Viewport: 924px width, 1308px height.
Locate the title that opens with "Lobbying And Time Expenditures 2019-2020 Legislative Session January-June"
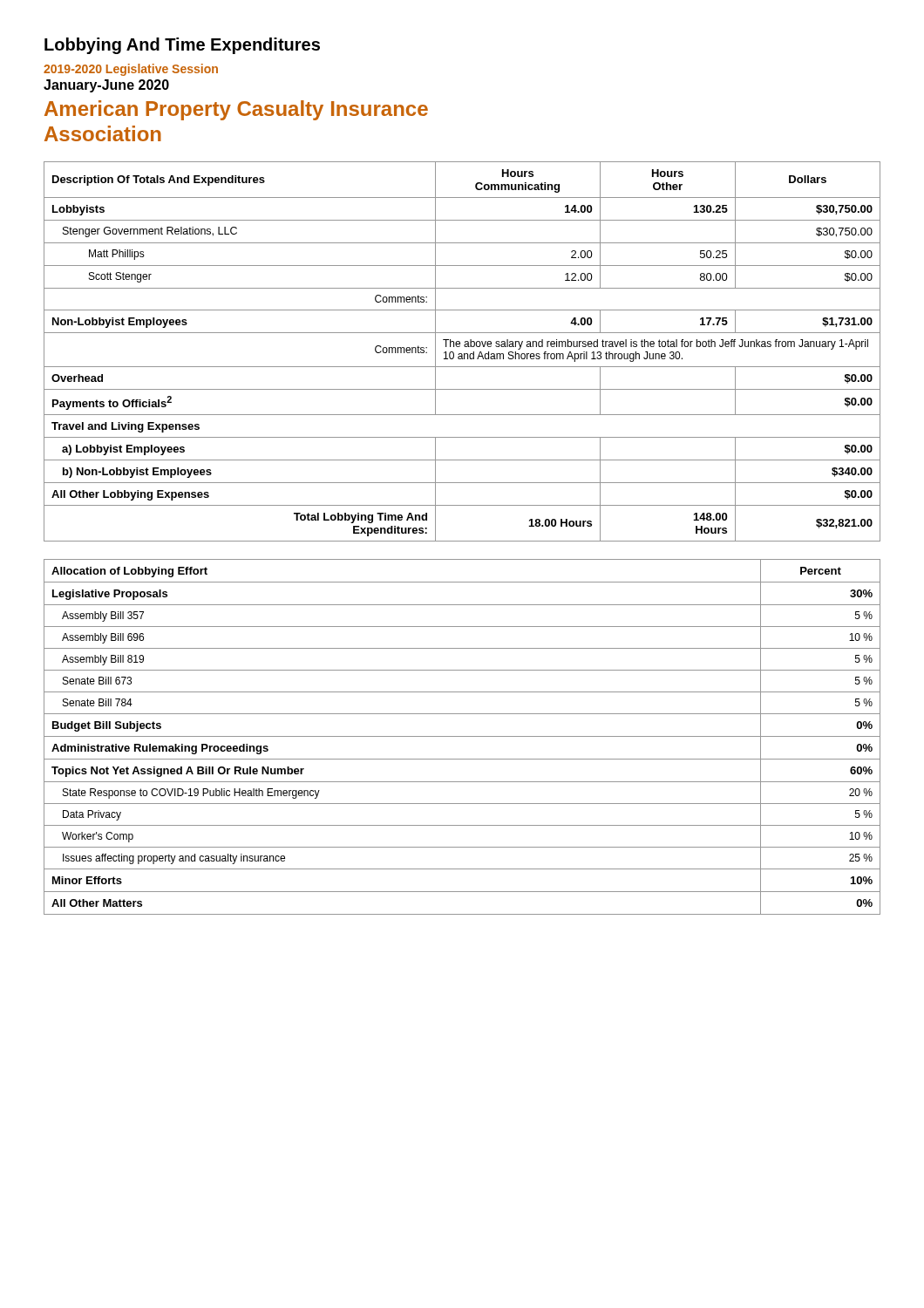click(x=182, y=46)
